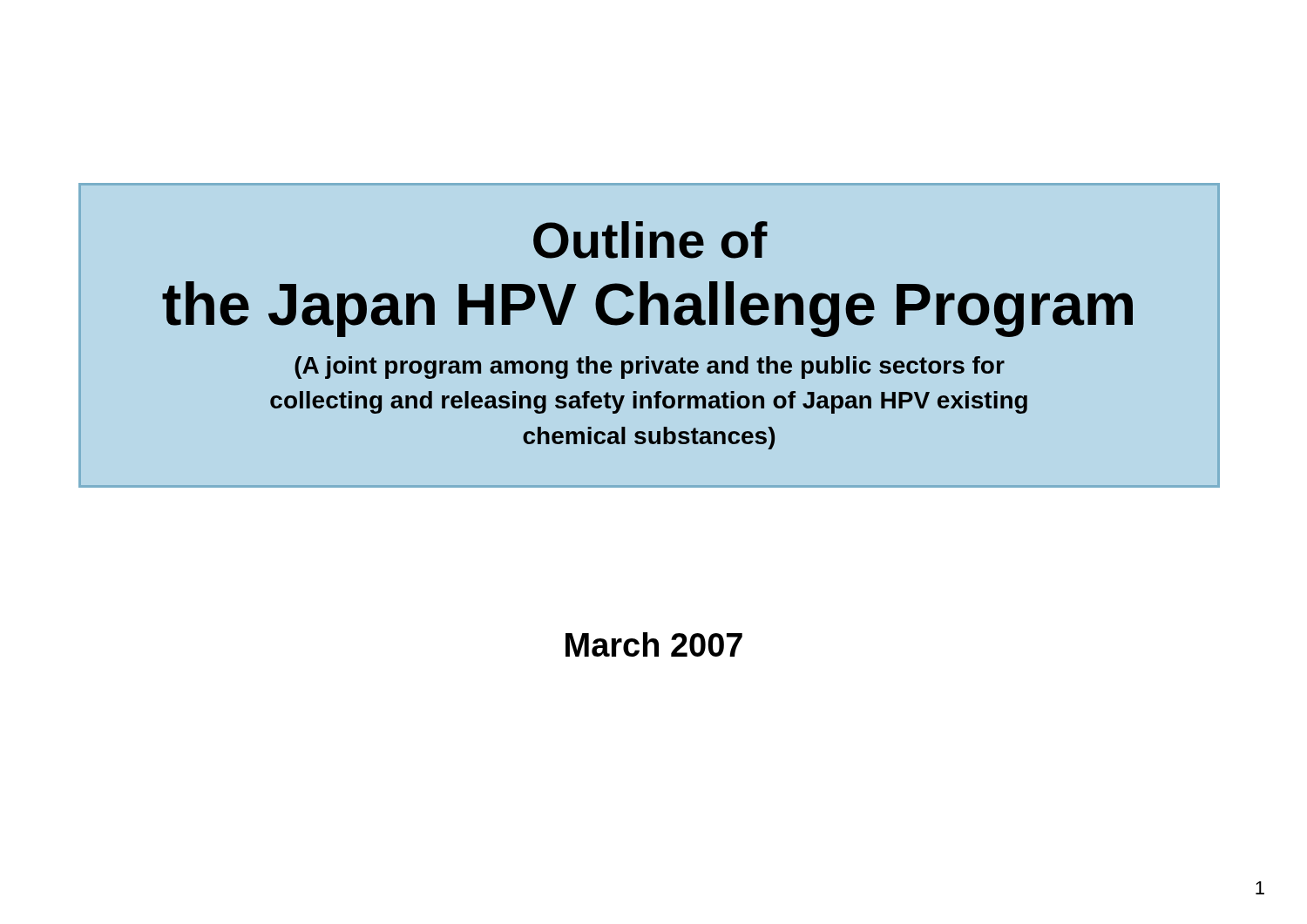1307x924 pixels.
Task: Select the element starting "March 2007"
Action: click(654, 645)
